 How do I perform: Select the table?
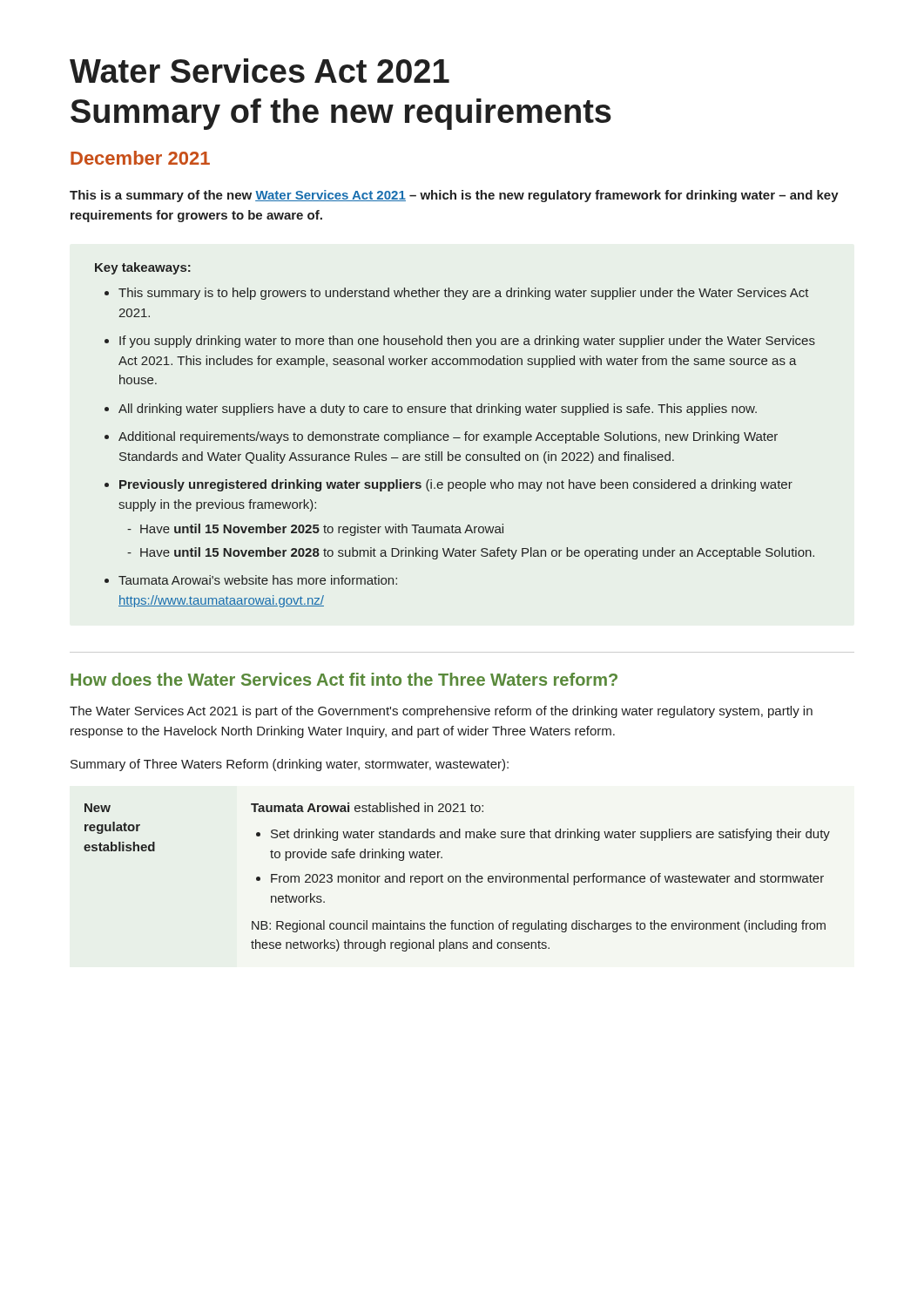[x=462, y=877]
